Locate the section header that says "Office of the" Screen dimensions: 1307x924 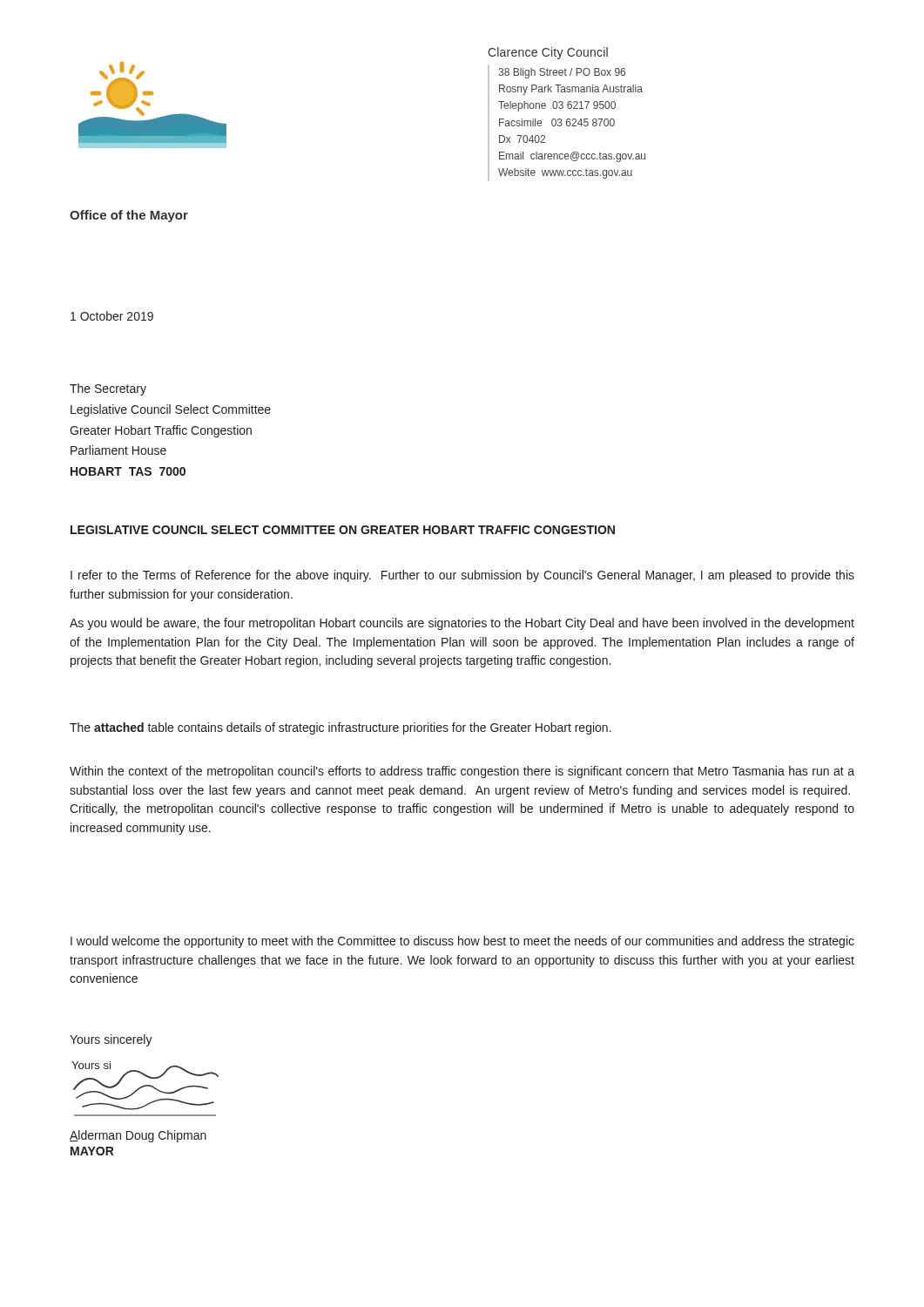pos(129,215)
